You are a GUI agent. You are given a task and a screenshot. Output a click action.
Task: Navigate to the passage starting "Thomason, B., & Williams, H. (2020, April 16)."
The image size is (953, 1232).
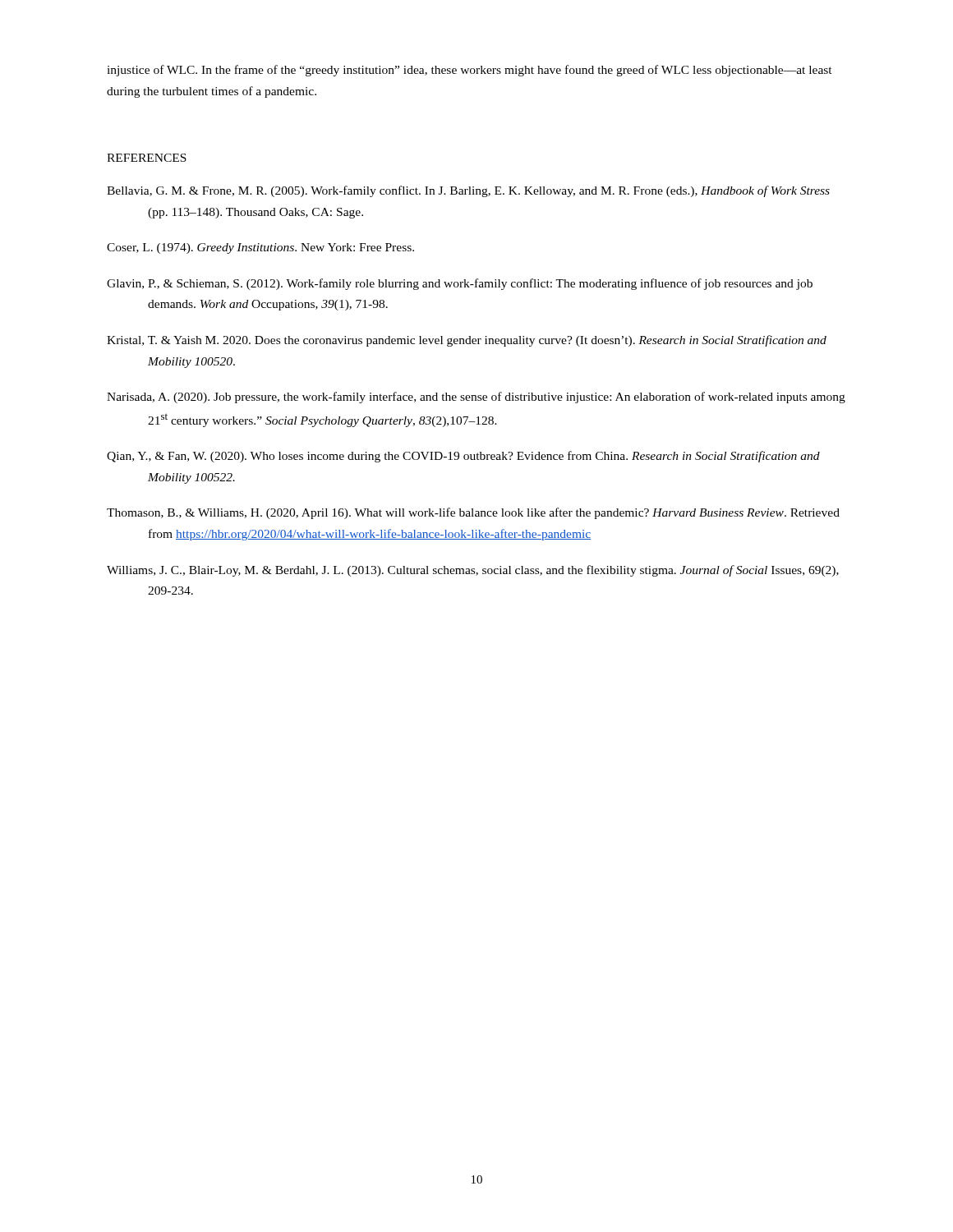(x=473, y=523)
